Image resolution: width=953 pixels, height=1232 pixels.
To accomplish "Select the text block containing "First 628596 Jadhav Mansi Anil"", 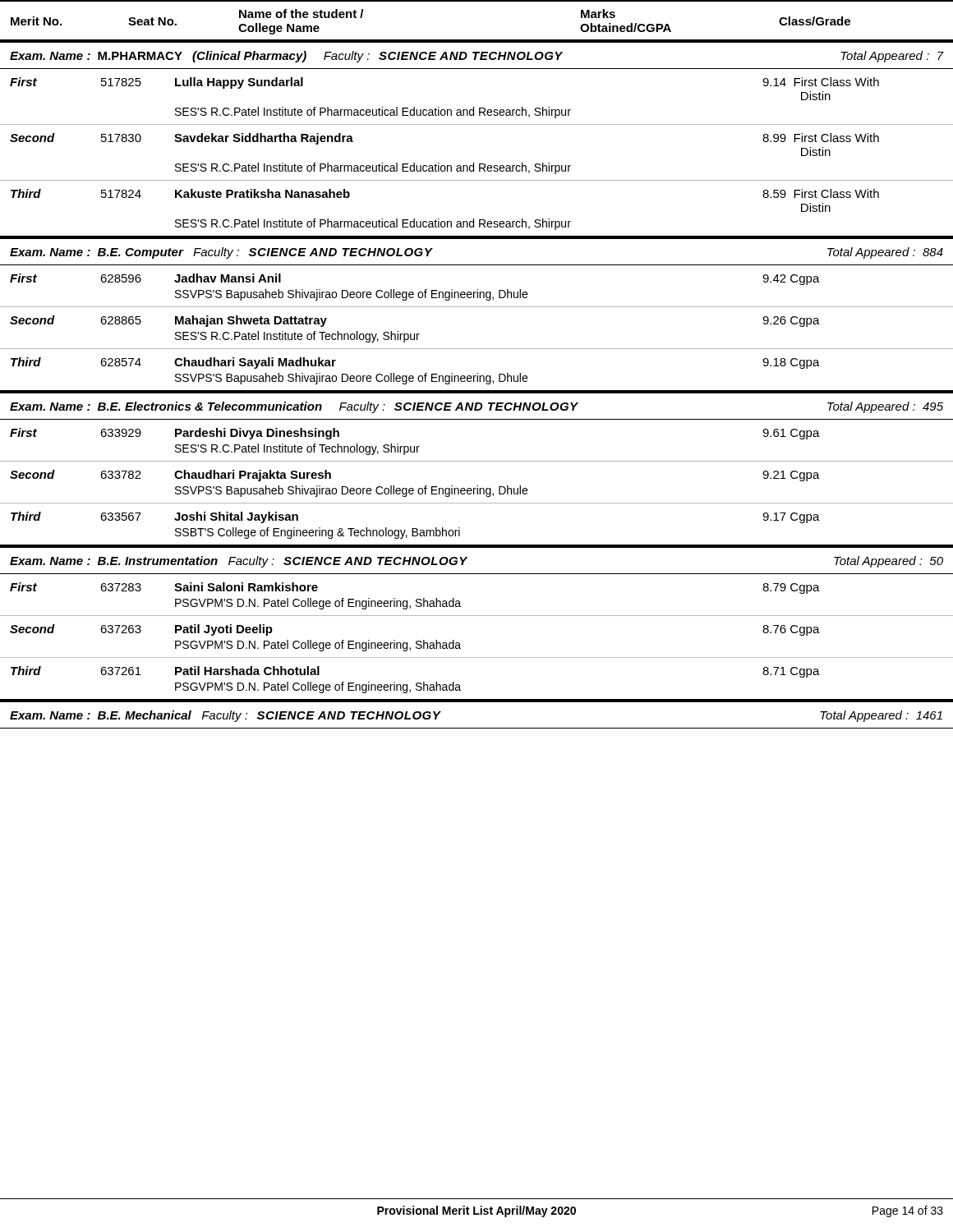I will coord(476,286).
